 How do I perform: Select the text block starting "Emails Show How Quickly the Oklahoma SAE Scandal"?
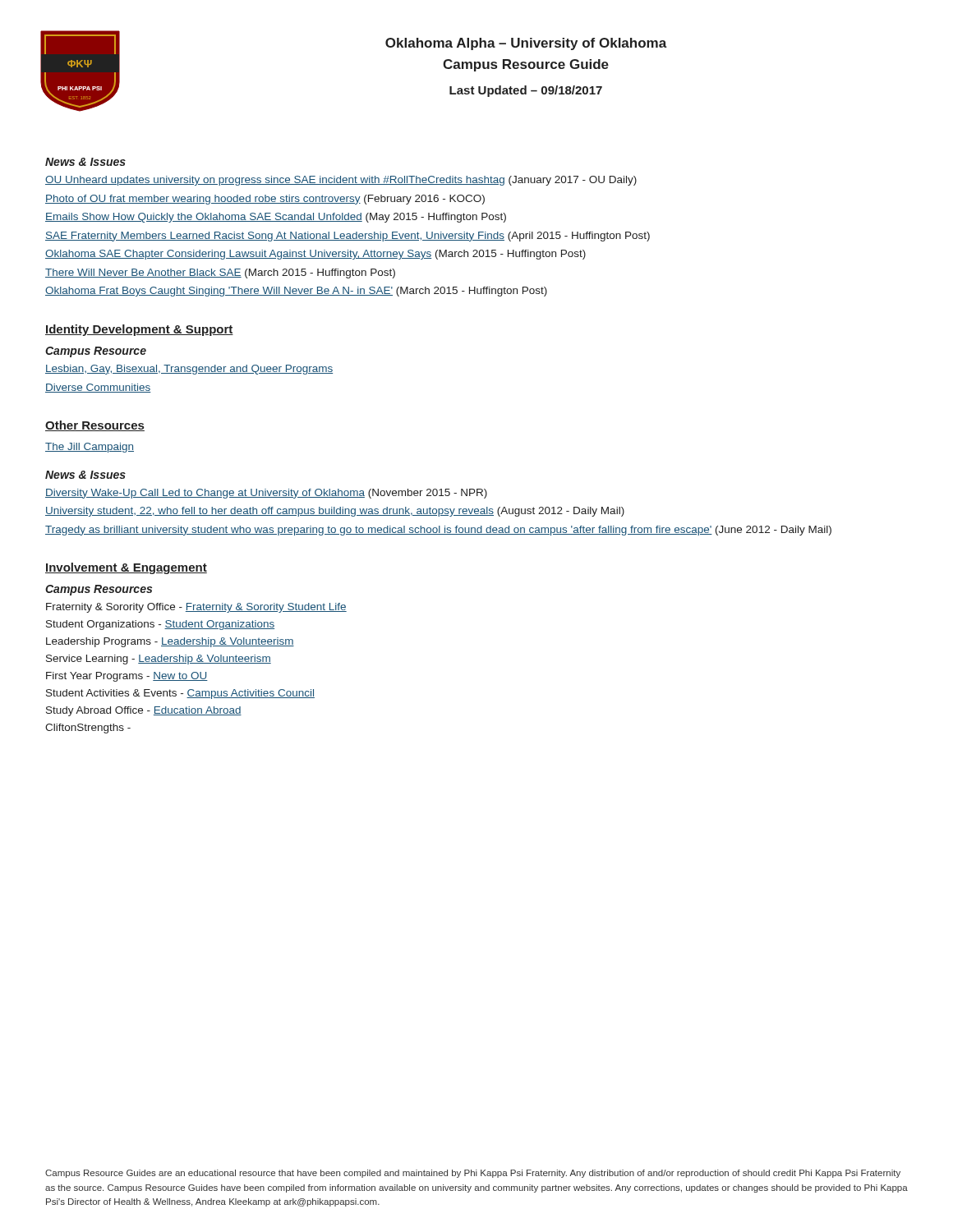pyautogui.click(x=276, y=217)
